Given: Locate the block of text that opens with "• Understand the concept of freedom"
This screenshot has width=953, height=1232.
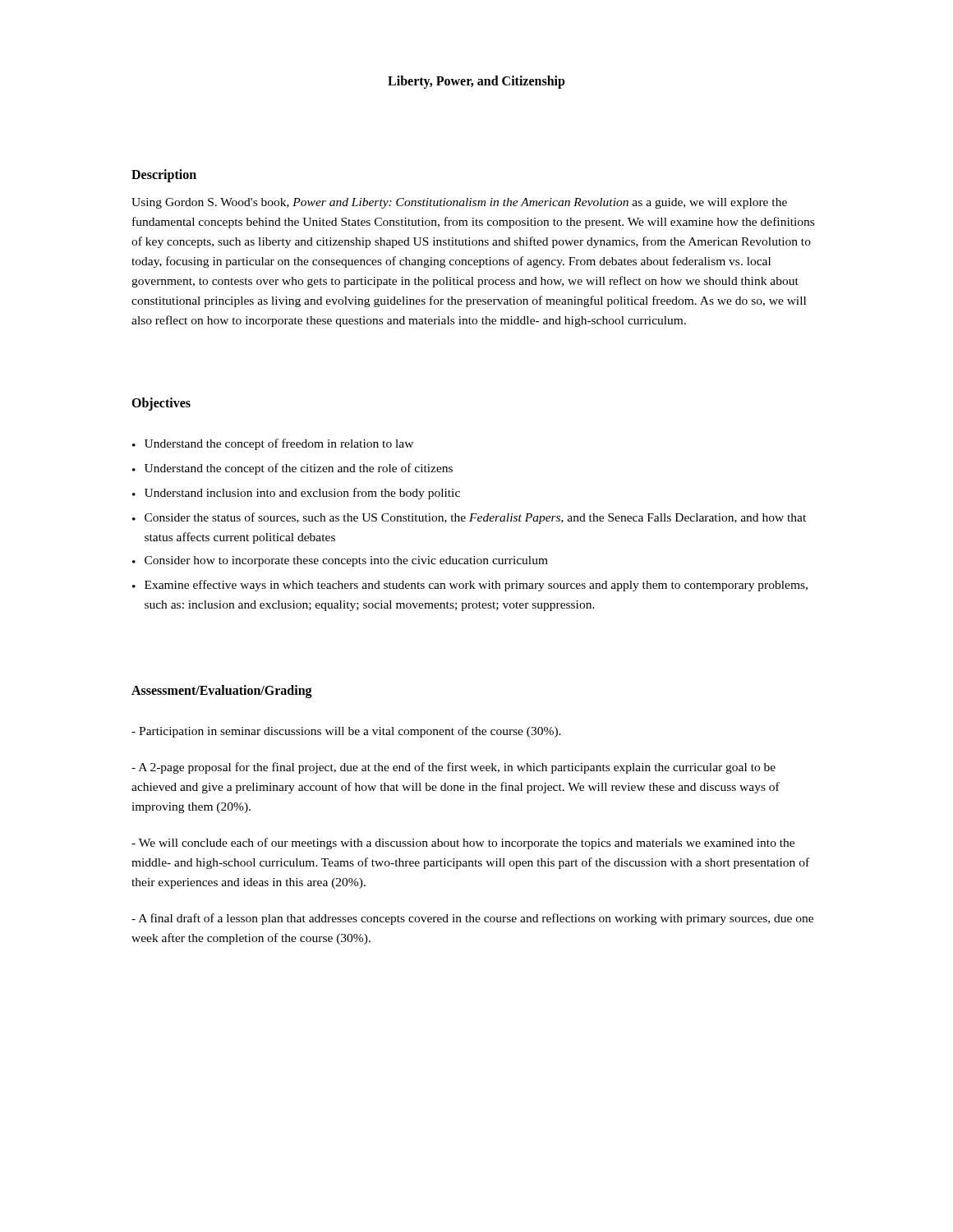Looking at the screenshot, I should (x=273, y=444).
